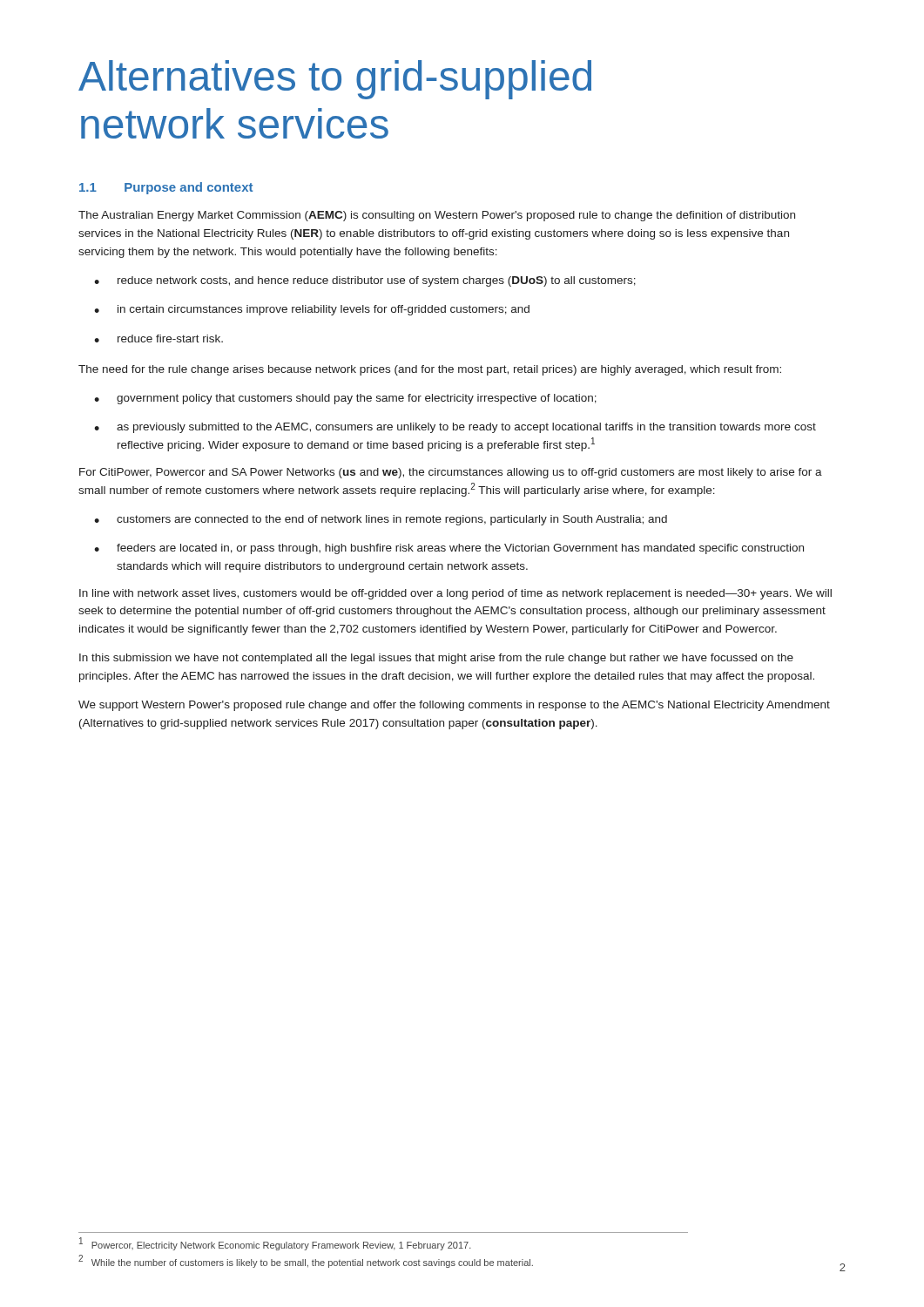924x1307 pixels.
Task: Point to the text block starting "The Australian Energy Market Commission (AEMC) is consulting"
Action: 437,233
